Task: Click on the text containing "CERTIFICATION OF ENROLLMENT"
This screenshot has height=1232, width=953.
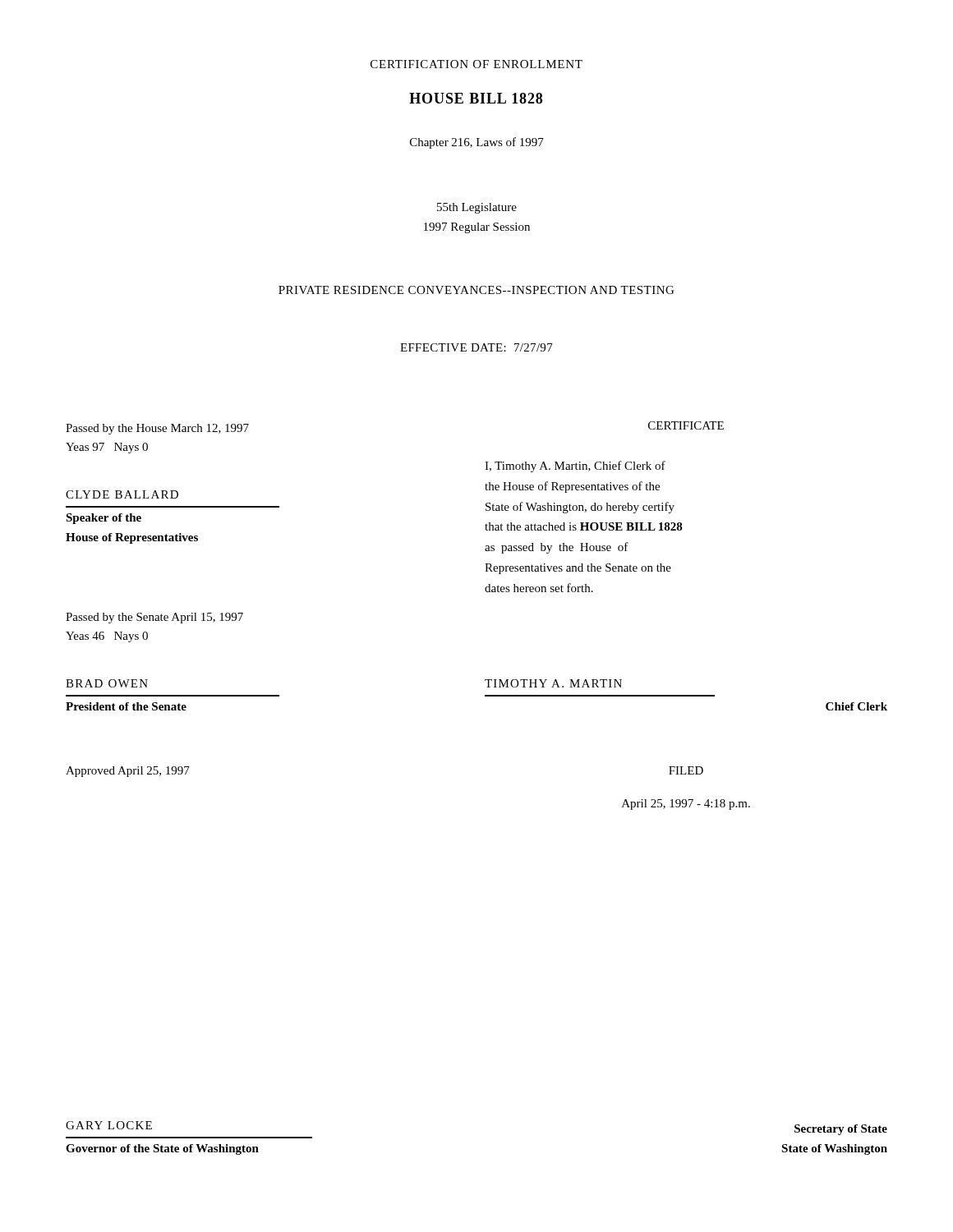Action: click(x=476, y=64)
